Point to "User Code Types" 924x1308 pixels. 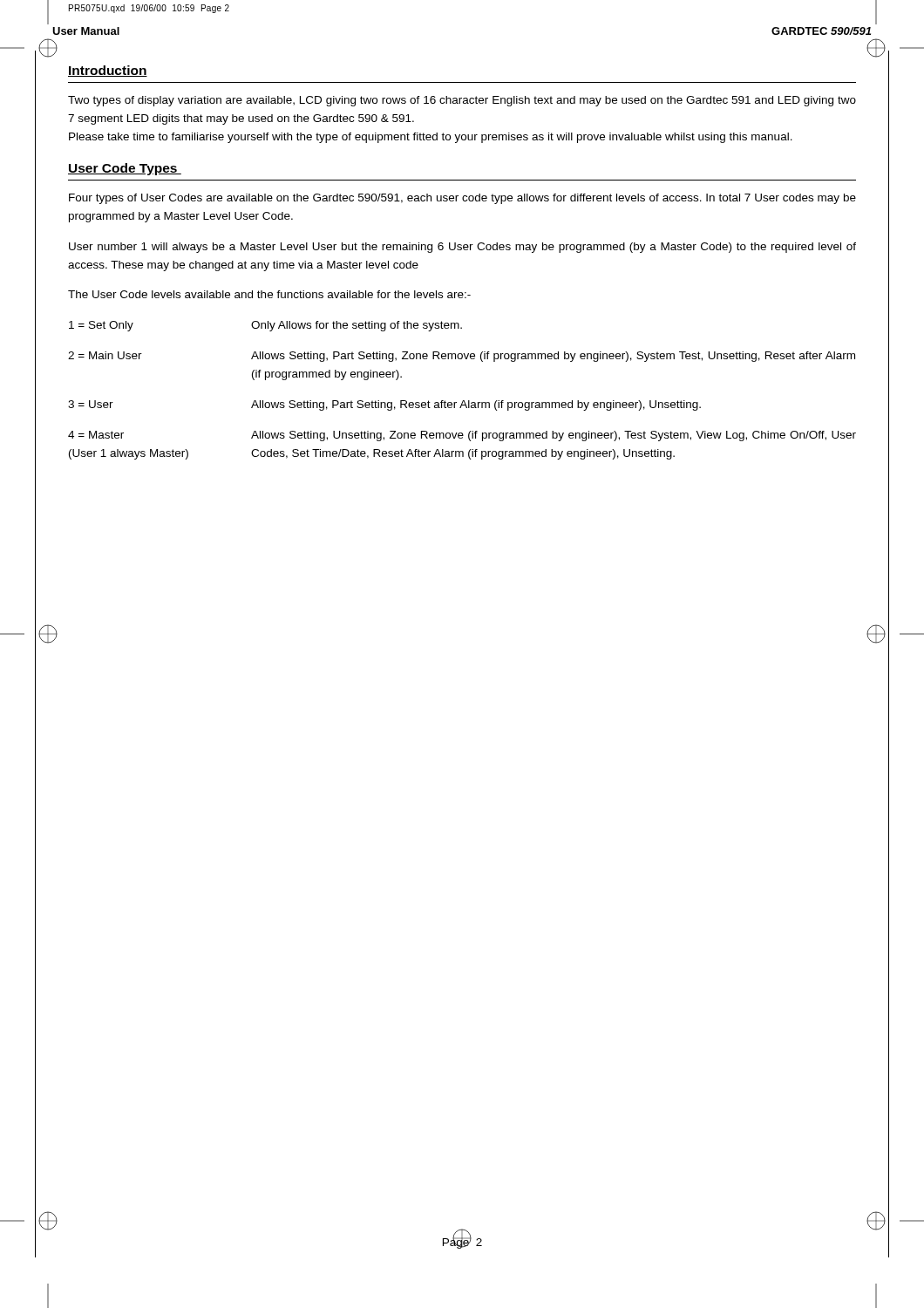coord(125,168)
